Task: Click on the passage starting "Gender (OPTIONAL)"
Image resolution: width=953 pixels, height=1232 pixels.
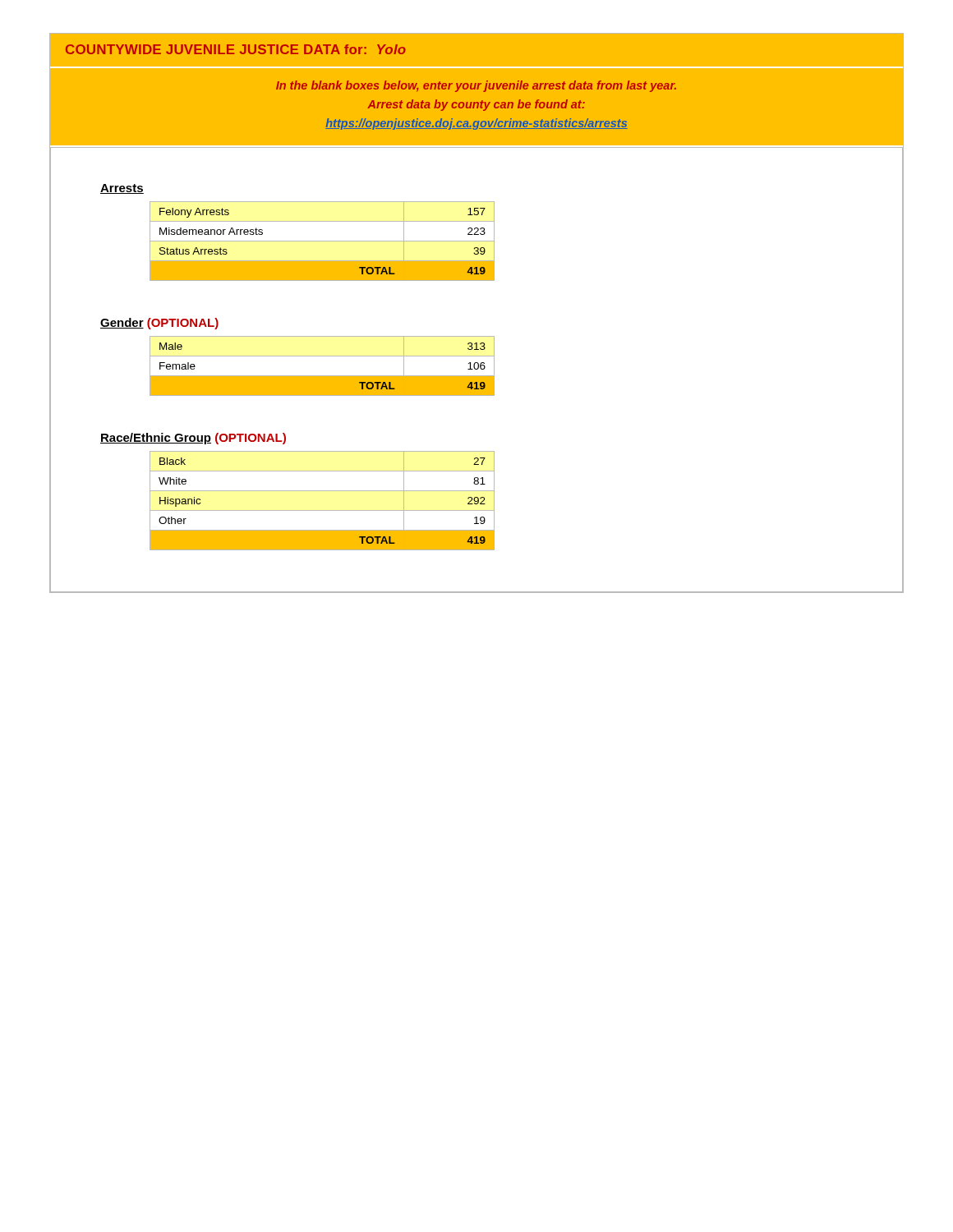Action: [x=159, y=322]
